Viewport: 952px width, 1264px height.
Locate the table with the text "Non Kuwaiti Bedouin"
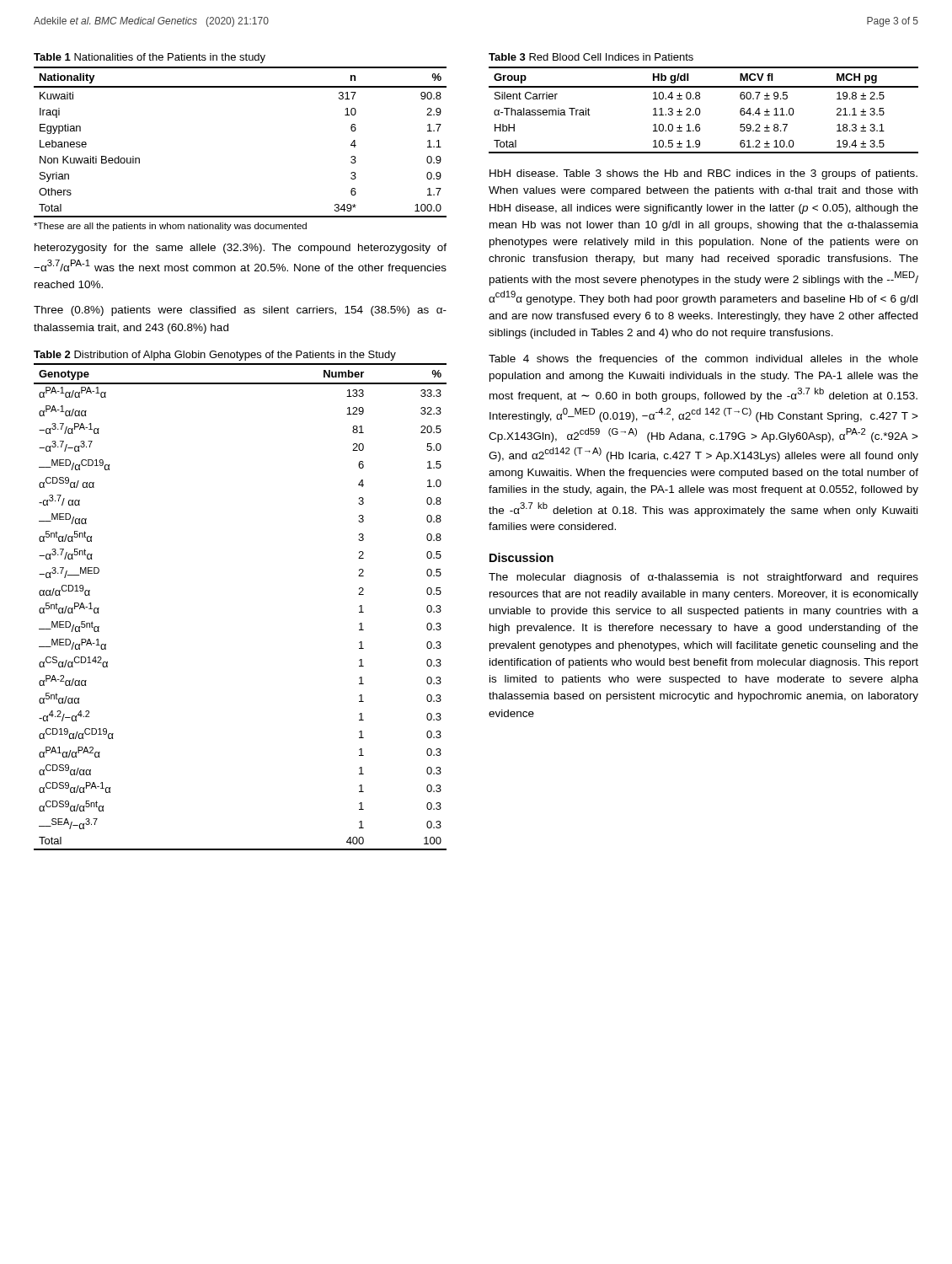pyautogui.click(x=240, y=142)
